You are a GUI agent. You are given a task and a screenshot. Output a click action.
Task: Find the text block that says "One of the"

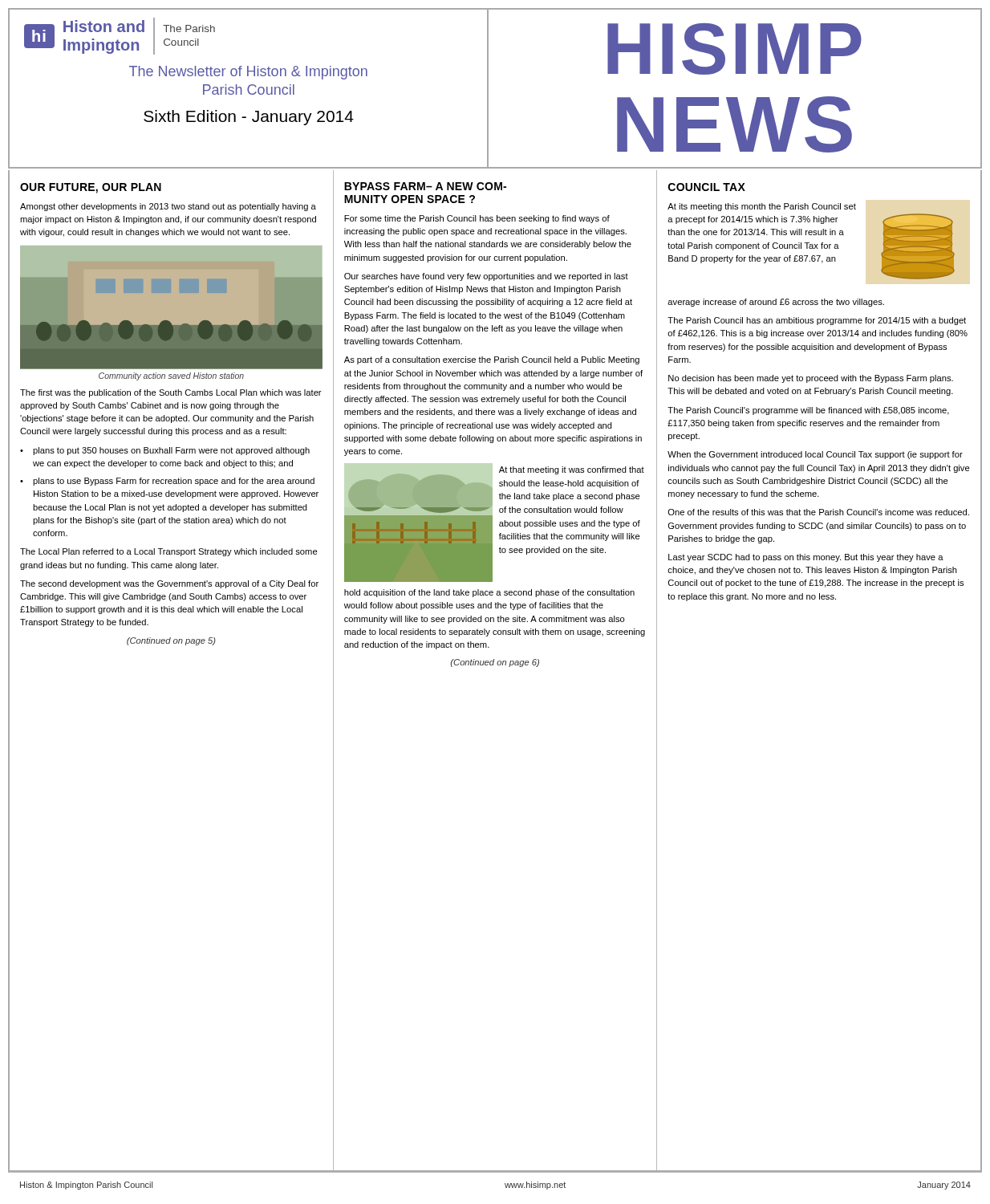click(x=819, y=525)
